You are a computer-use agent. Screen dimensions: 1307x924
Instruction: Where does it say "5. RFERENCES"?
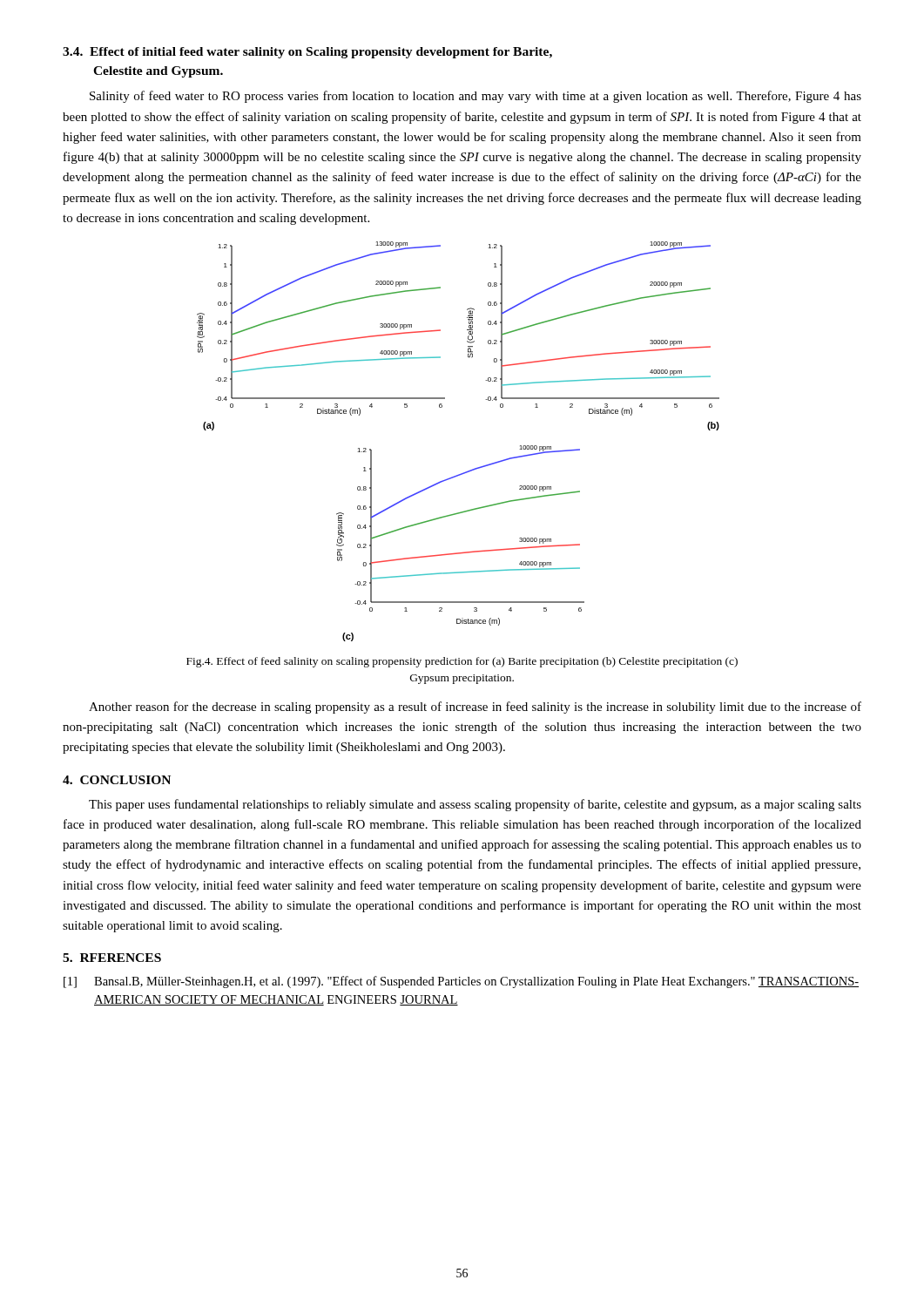112,958
